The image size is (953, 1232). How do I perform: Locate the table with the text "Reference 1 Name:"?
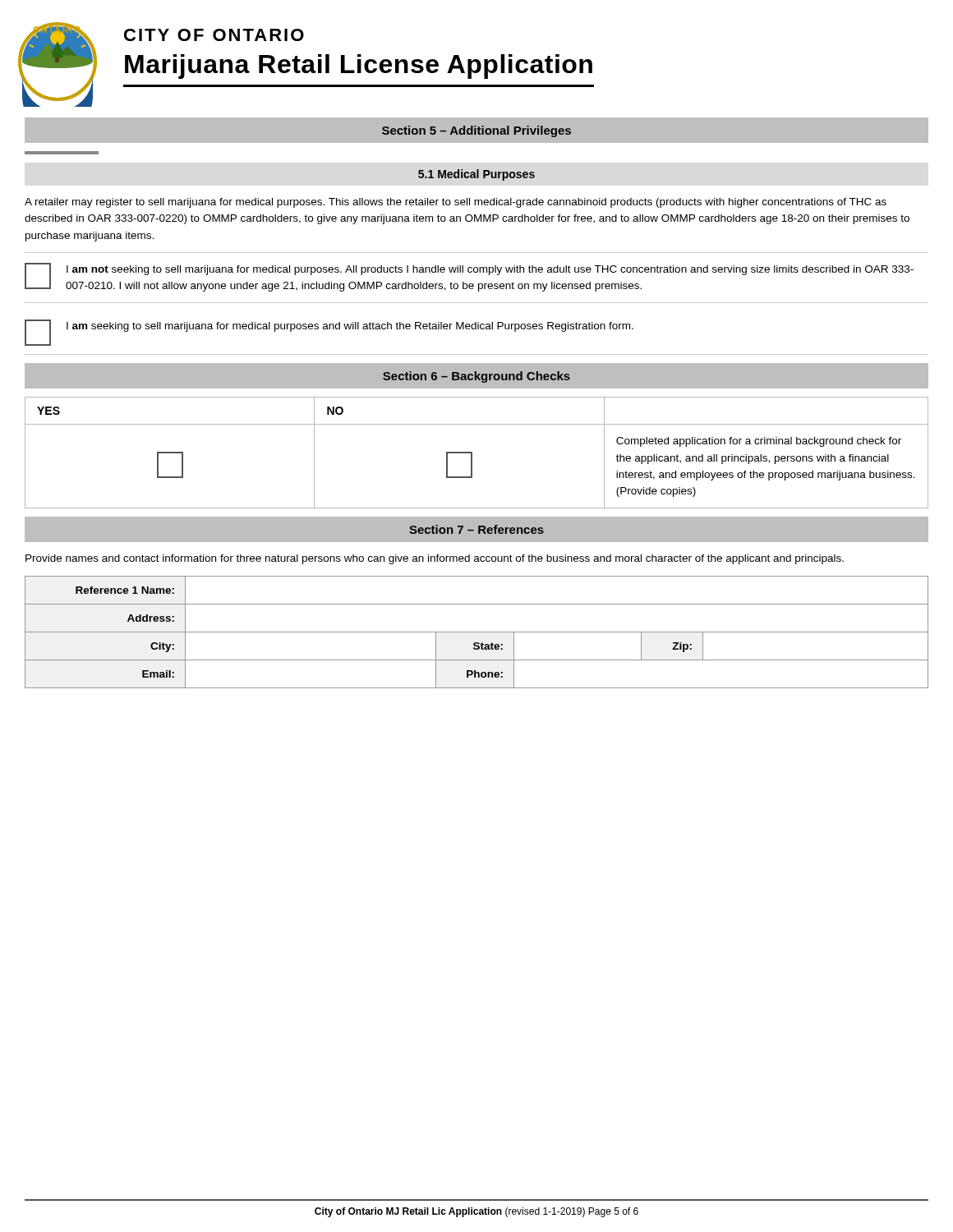pyautogui.click(x=476, y=632)
